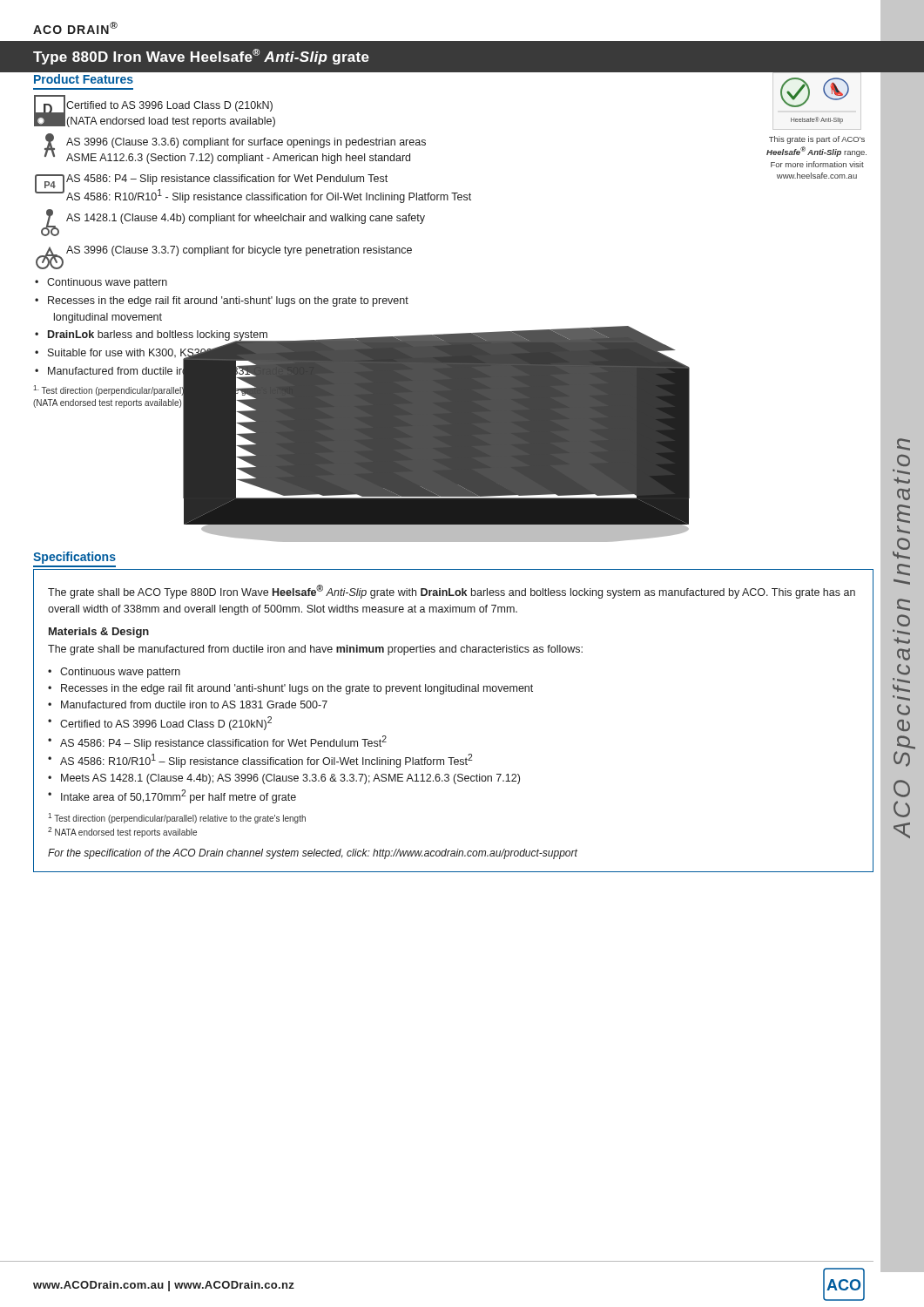Find "Certified to AS 3996 Load Class D (210kN)2" on this page
The image size is (924, 1307).
coord(166,723)
